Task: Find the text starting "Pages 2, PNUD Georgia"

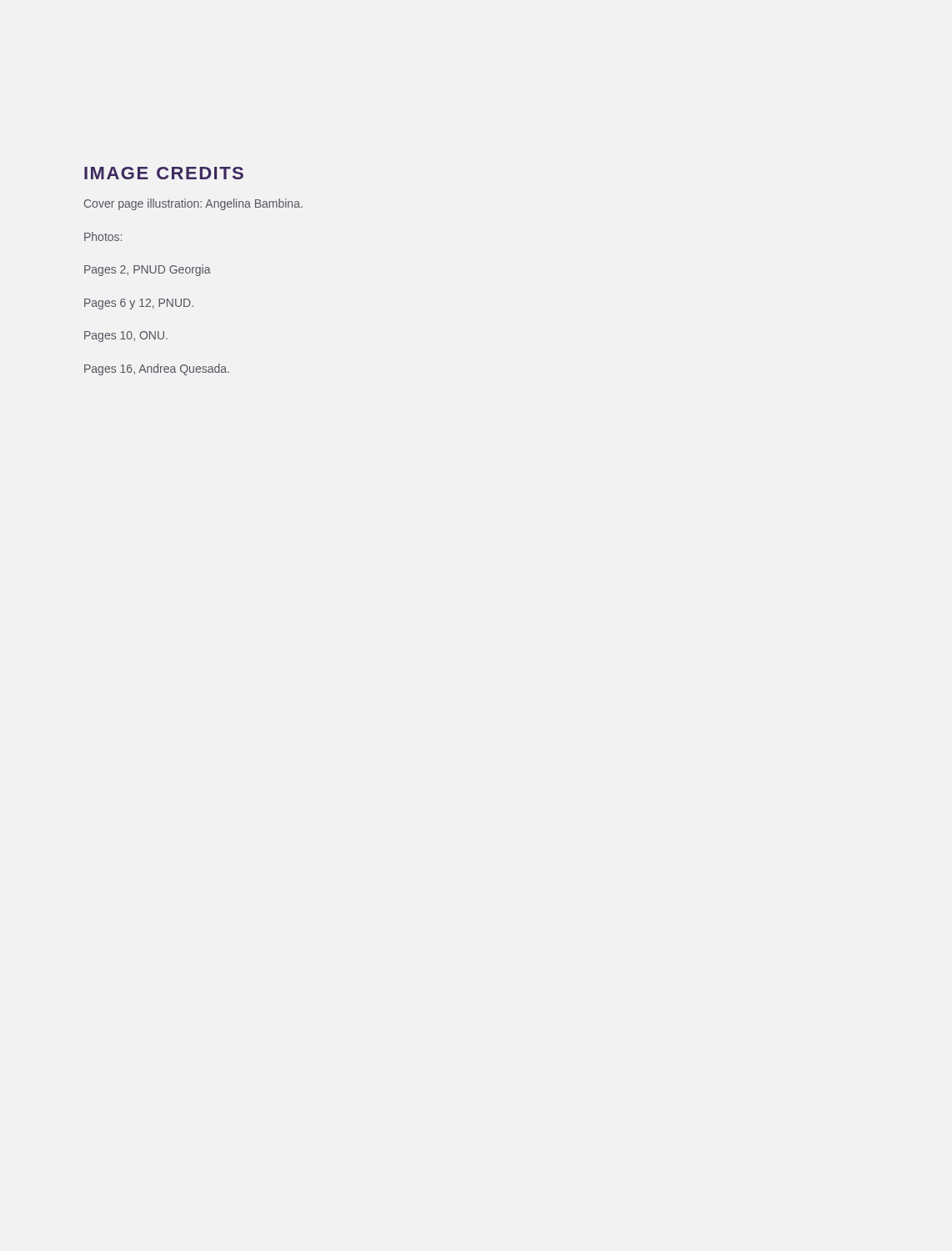Action: (x=193, y=270)
